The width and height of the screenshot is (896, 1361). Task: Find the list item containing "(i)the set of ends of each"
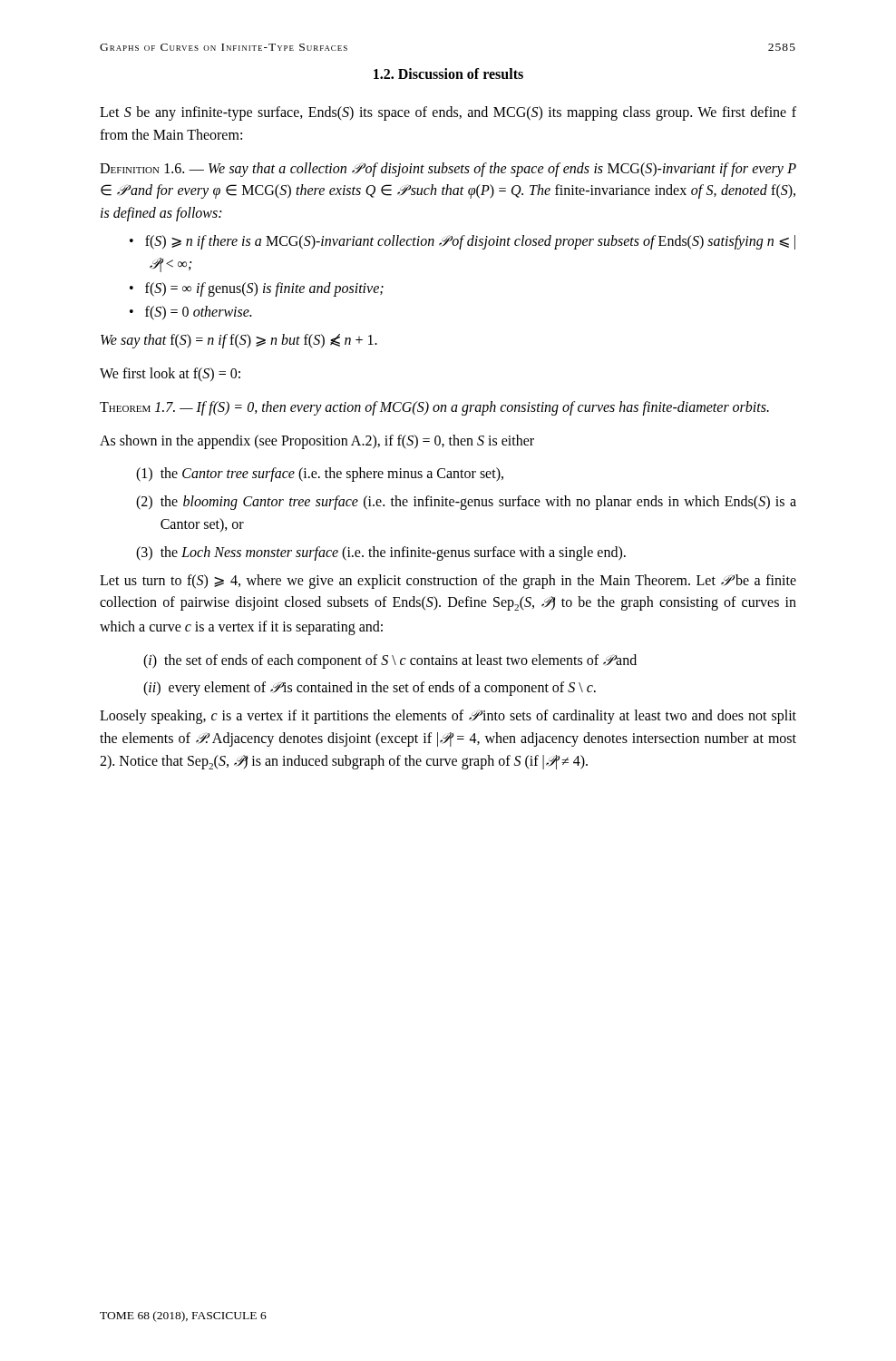[390, 661]
